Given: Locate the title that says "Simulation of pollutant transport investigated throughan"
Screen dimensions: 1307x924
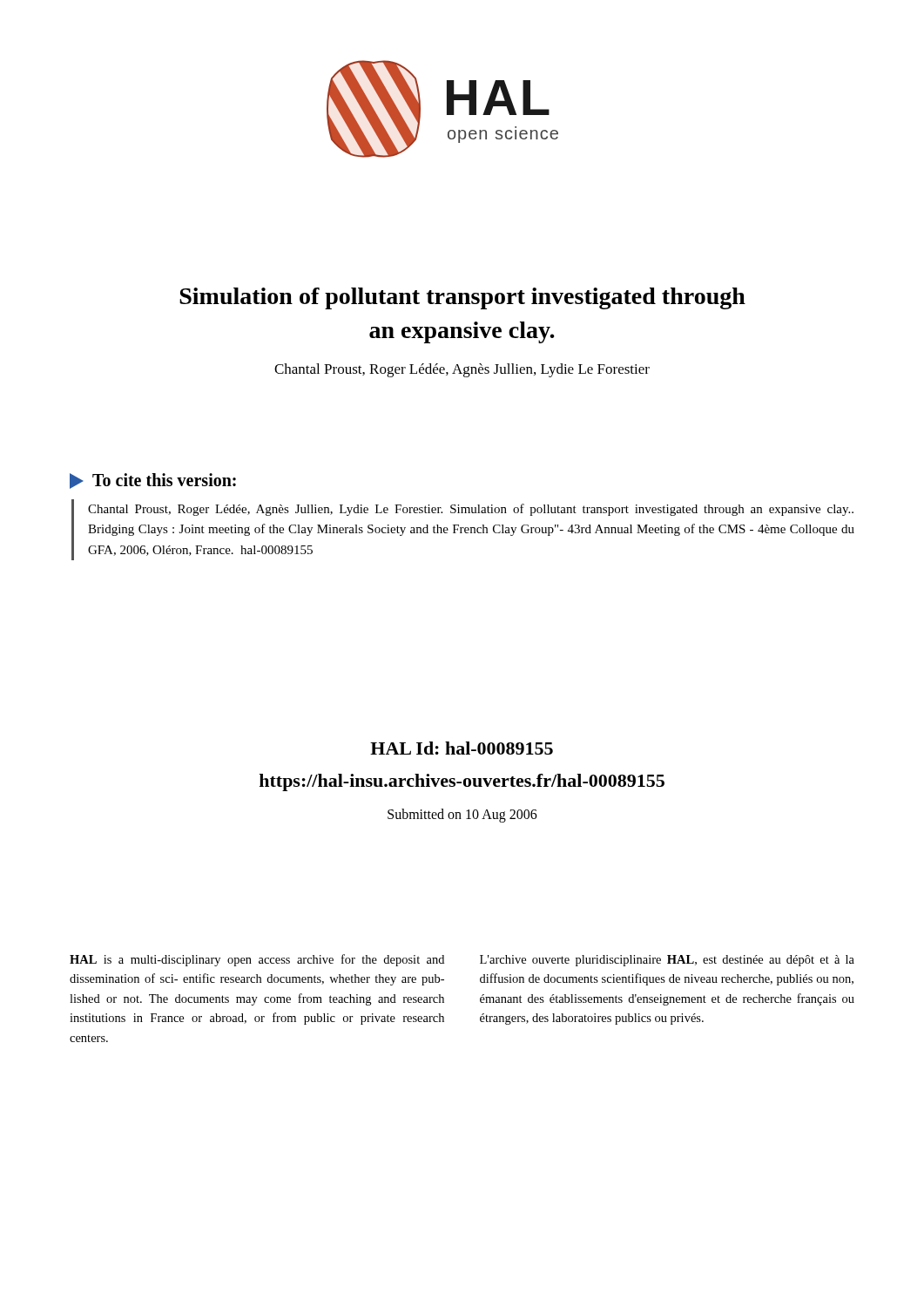Looking at the screenshot, I should pos(462,329).
